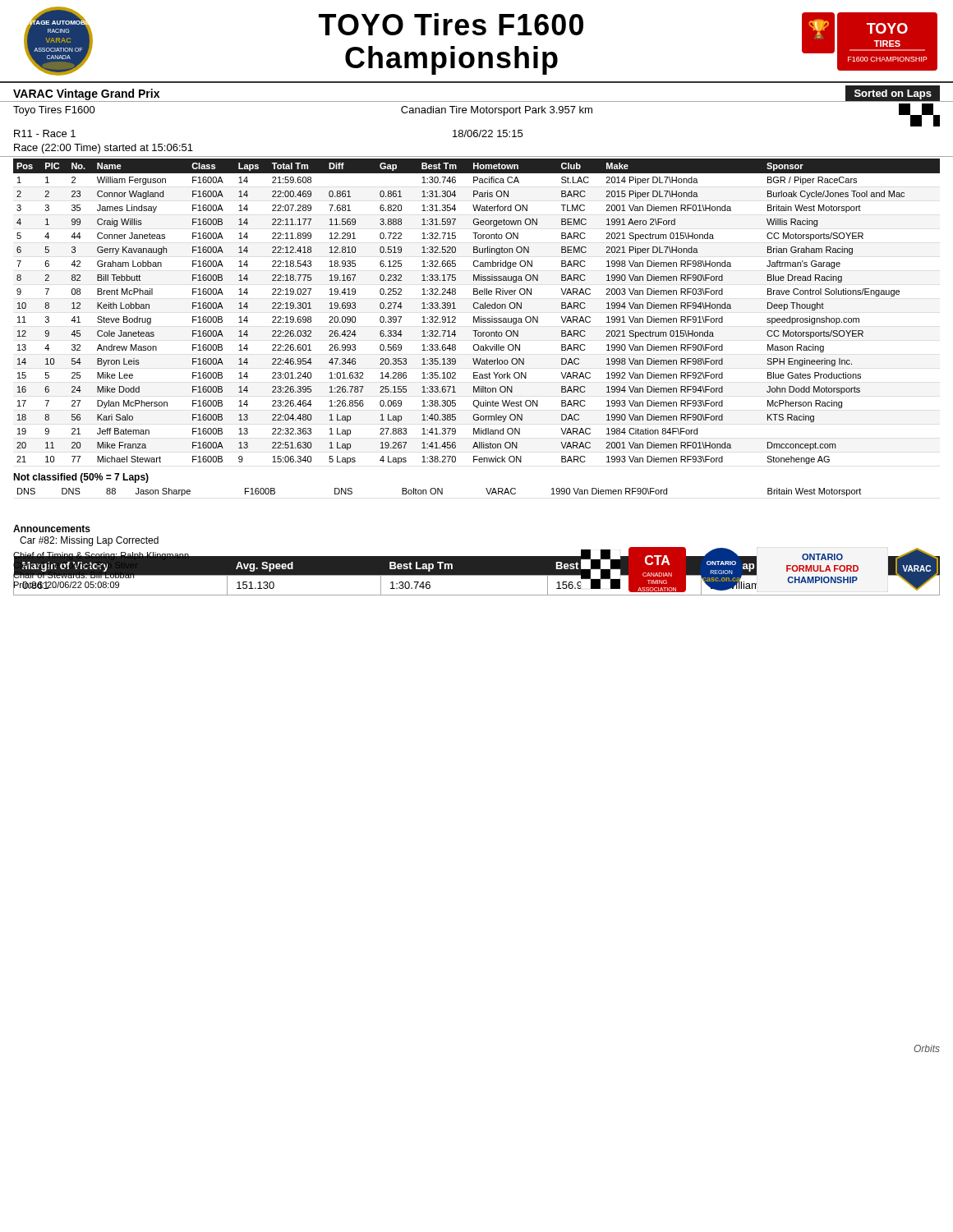Where does it say "R11 - Race 1"?
This screenshot has width=953, height=1232.
45,133
